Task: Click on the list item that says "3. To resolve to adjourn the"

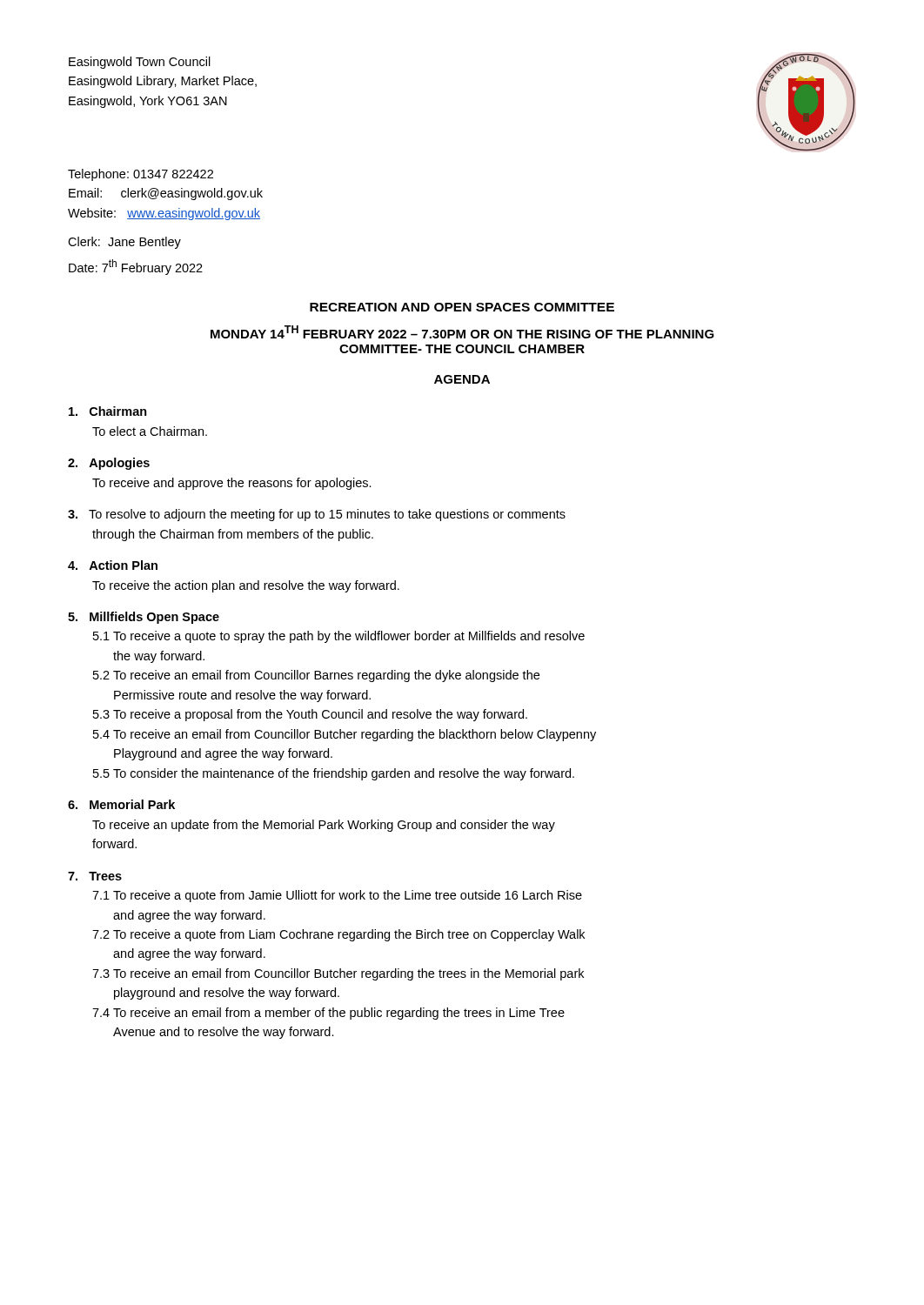Action: [x=317, y=526]
